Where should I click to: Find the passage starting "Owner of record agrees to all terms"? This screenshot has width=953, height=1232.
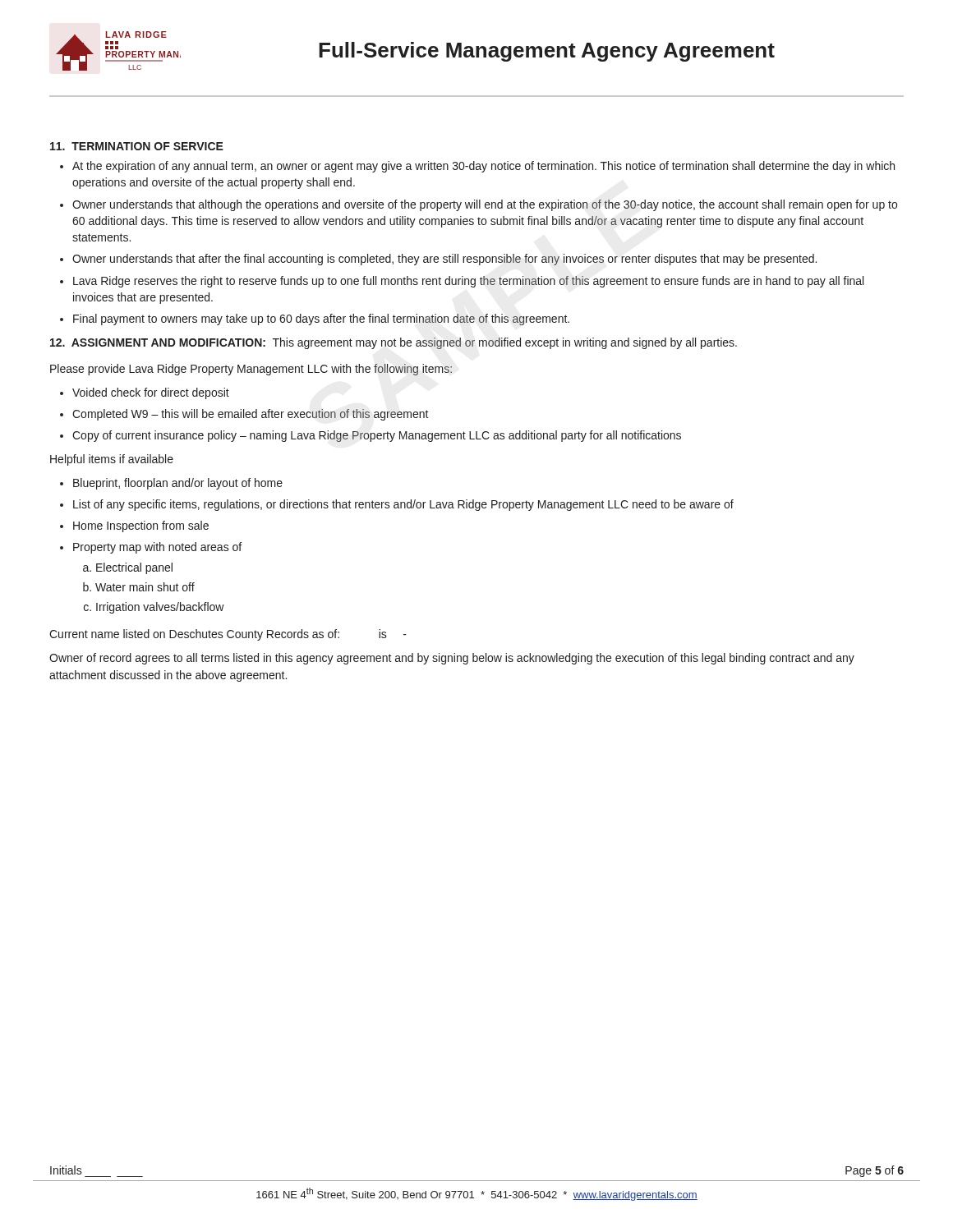tap(452, 666)
